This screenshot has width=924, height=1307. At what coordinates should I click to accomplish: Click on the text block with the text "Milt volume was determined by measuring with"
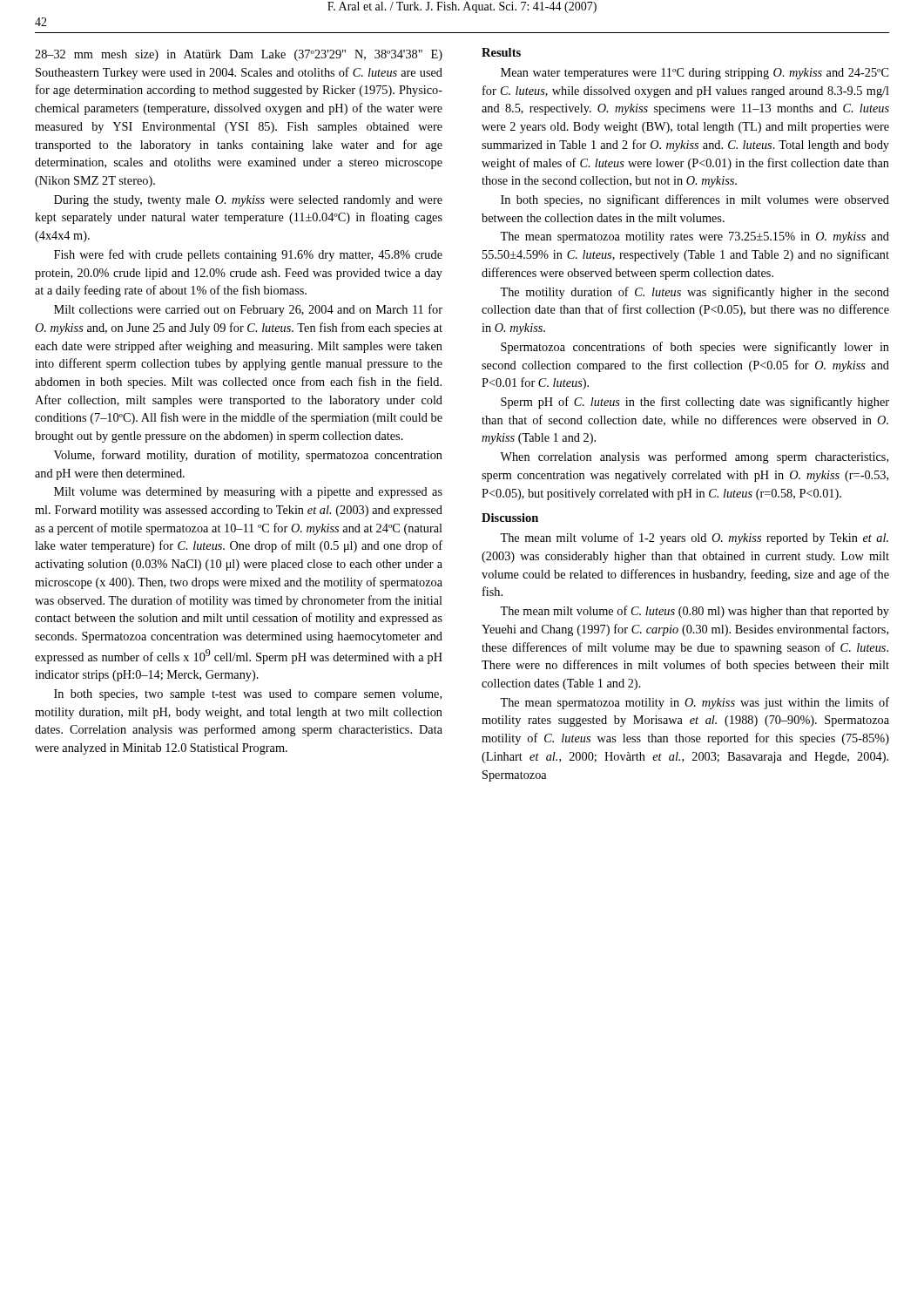coord(239,583)
